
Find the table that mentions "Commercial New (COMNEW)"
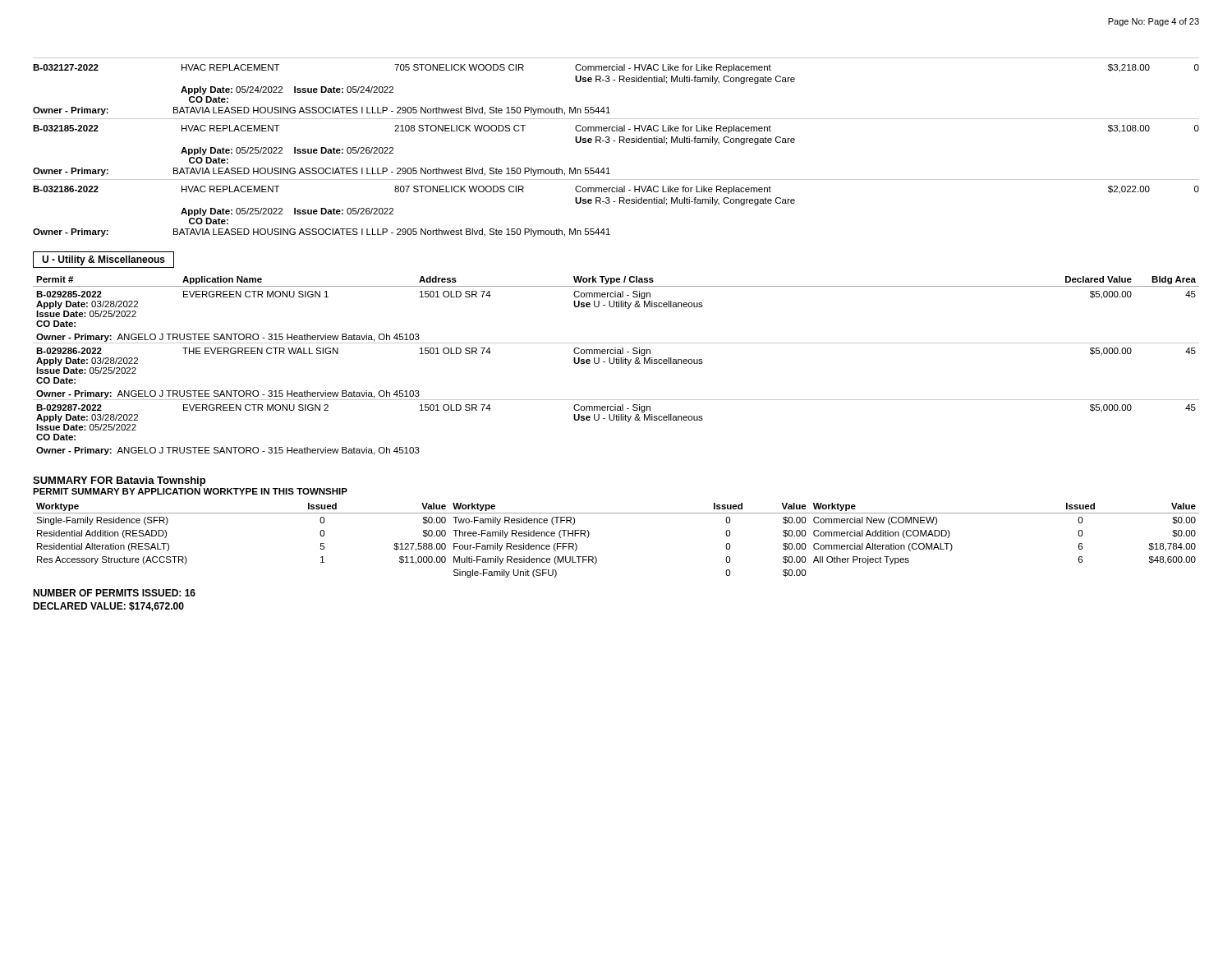616,539
